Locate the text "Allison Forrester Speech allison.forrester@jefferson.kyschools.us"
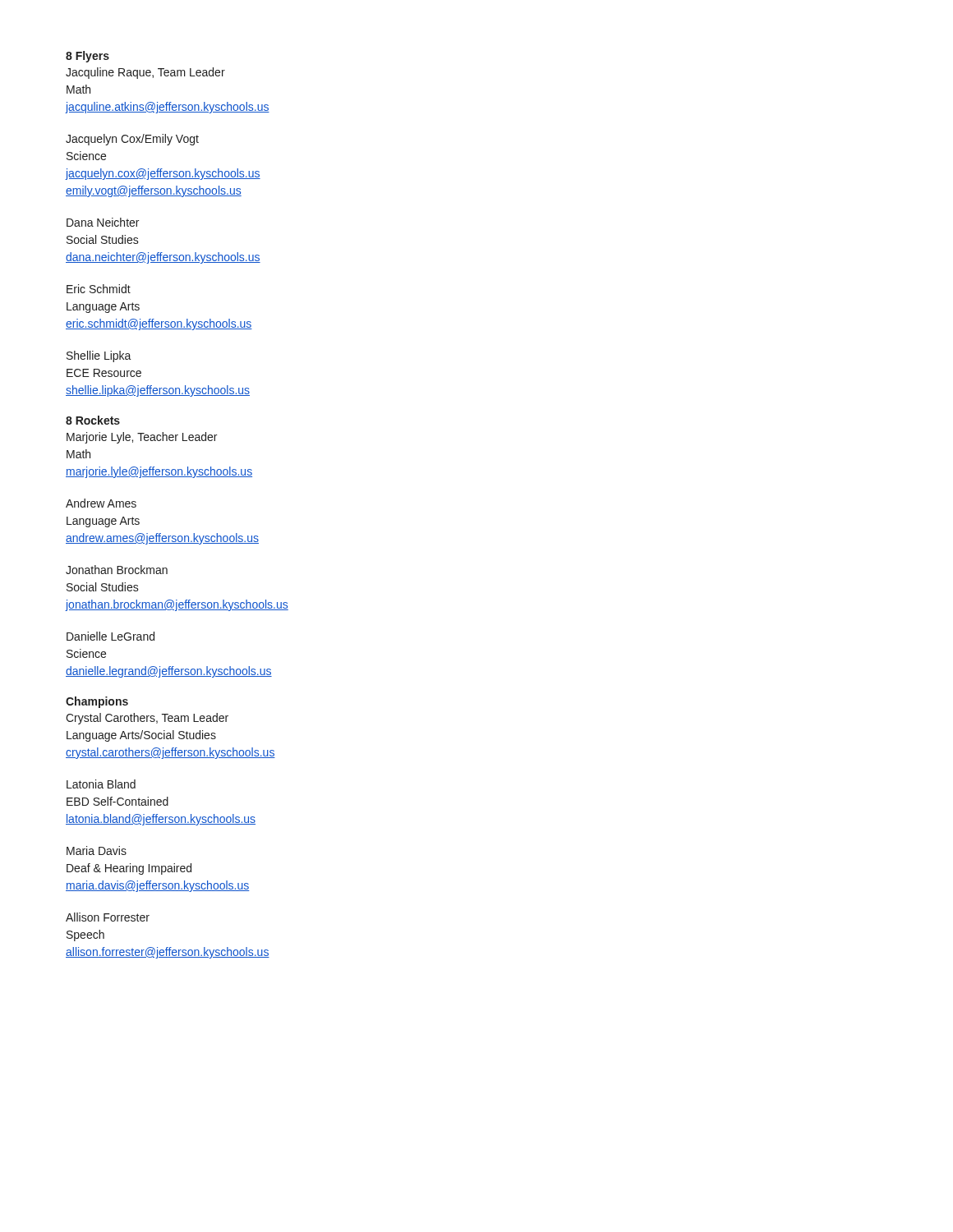Image resolution: width=953 pixels, height=1232 pixels. pyautogui.click(x=108, y=917)
